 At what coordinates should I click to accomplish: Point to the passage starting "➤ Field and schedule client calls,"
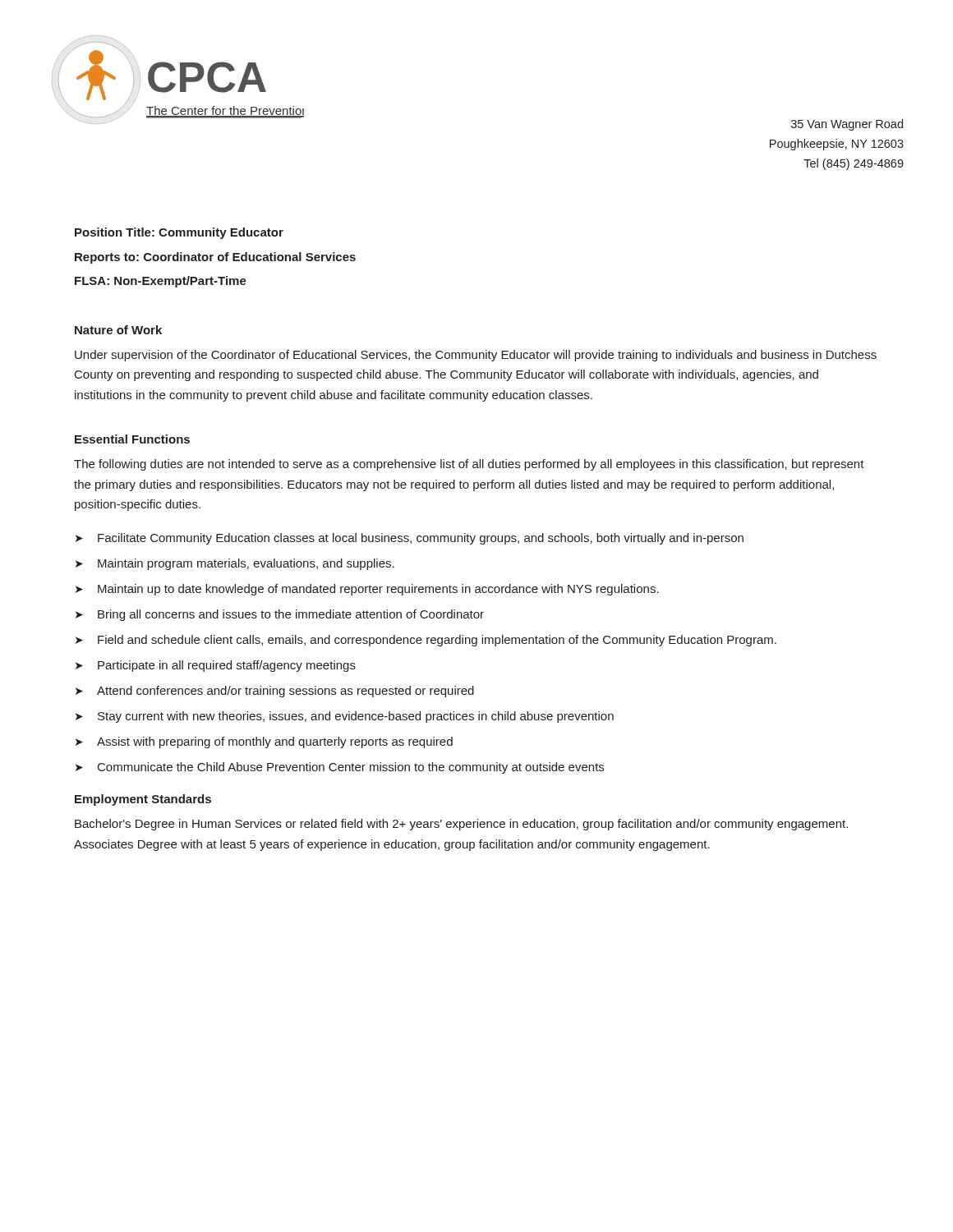click(476, 640)
